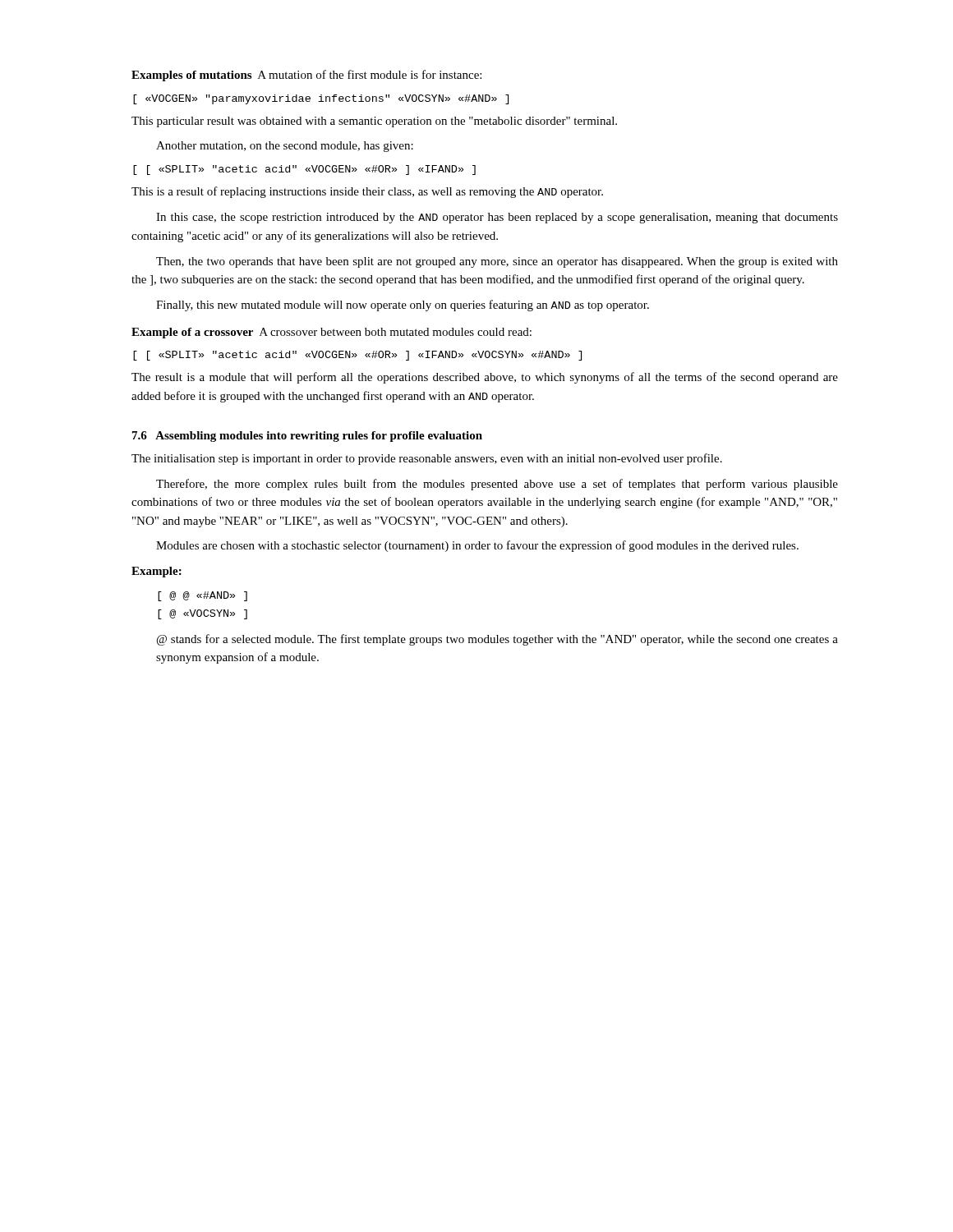Viewport: 953px width, 1232px height.
Task: Click on the passage starting "The result is a module that"
Action: (485, 387)
